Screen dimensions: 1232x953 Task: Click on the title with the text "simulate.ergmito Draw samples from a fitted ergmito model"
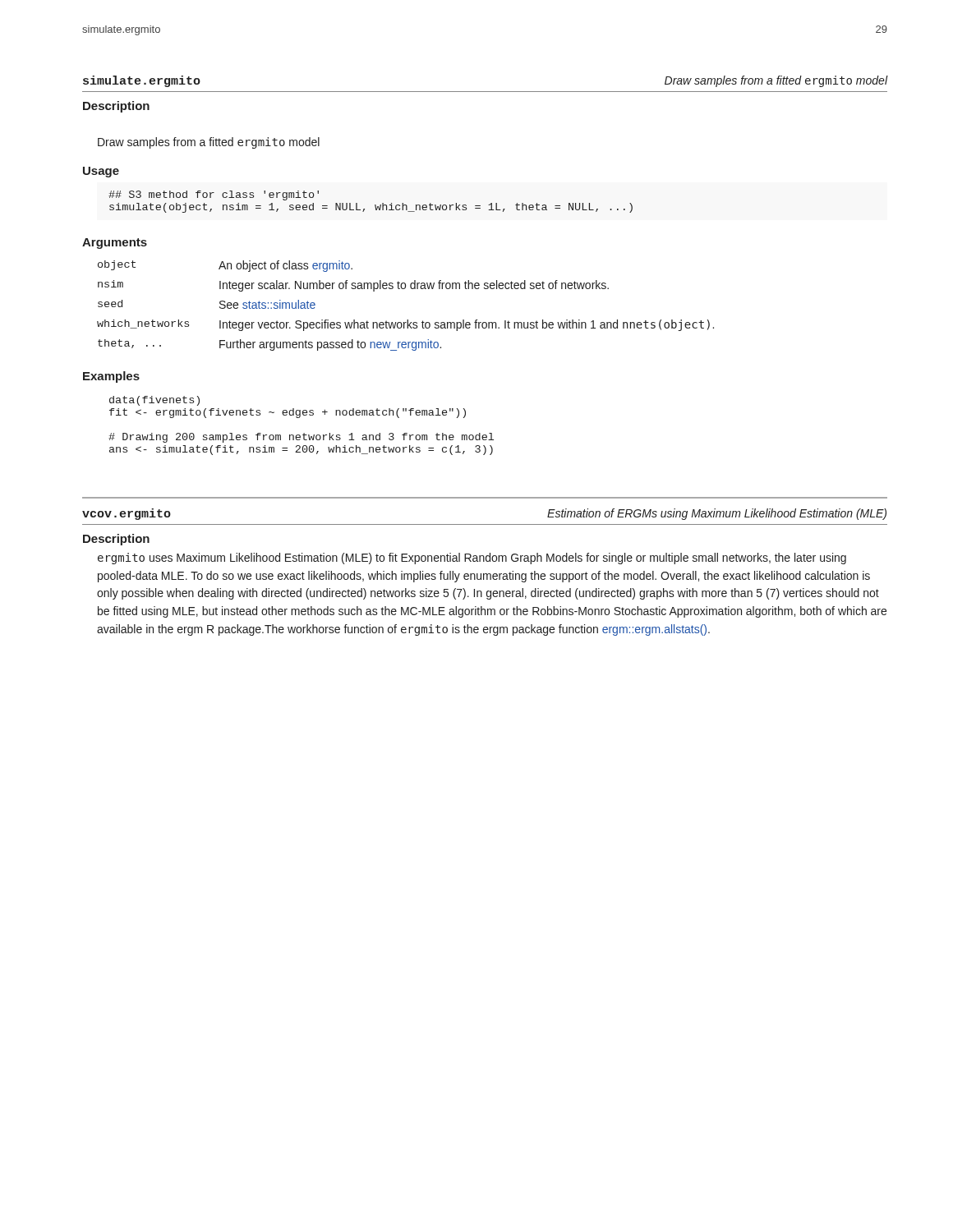click(x=485, y=83)
